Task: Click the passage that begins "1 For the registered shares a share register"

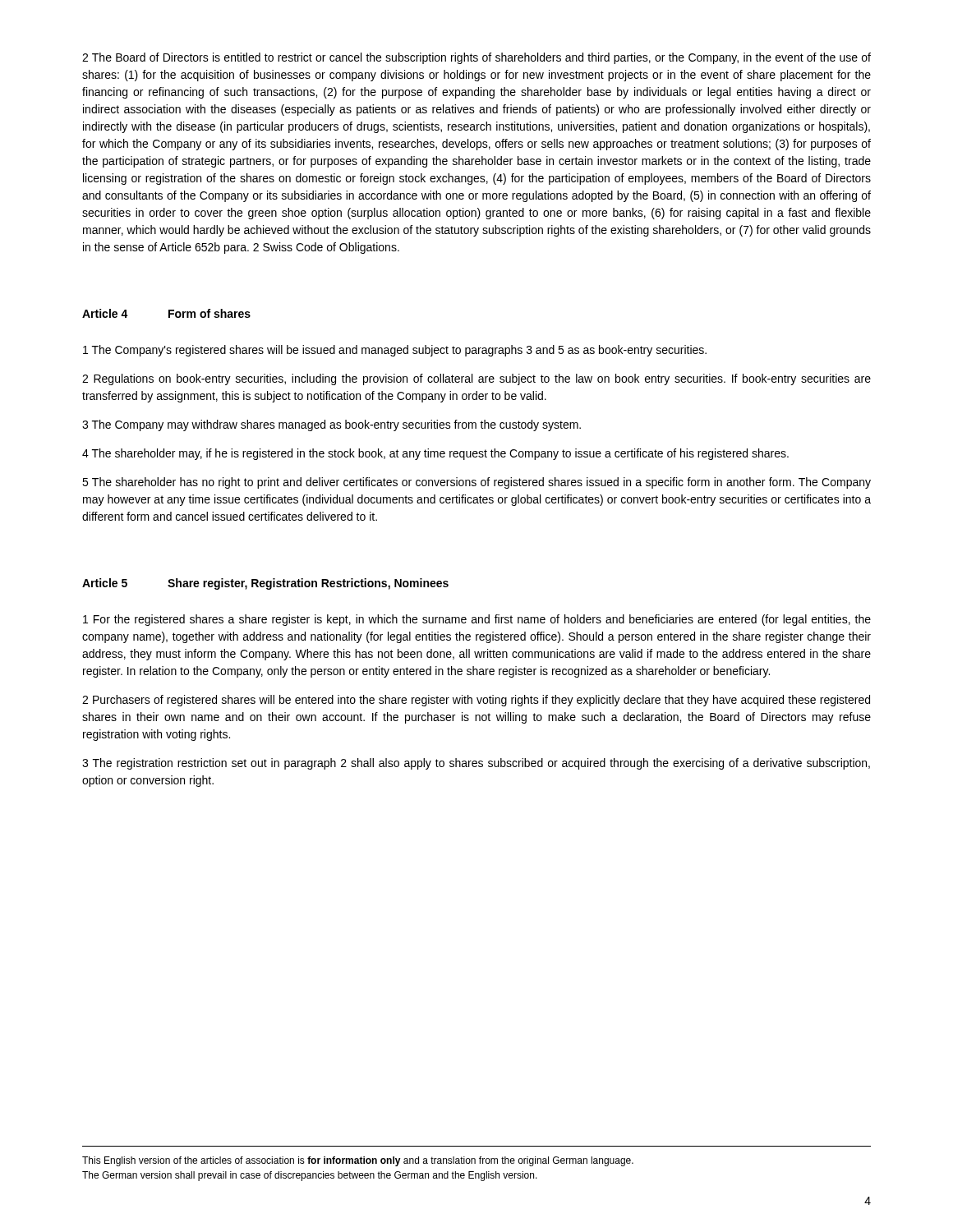Action: [x=476, y=645]
